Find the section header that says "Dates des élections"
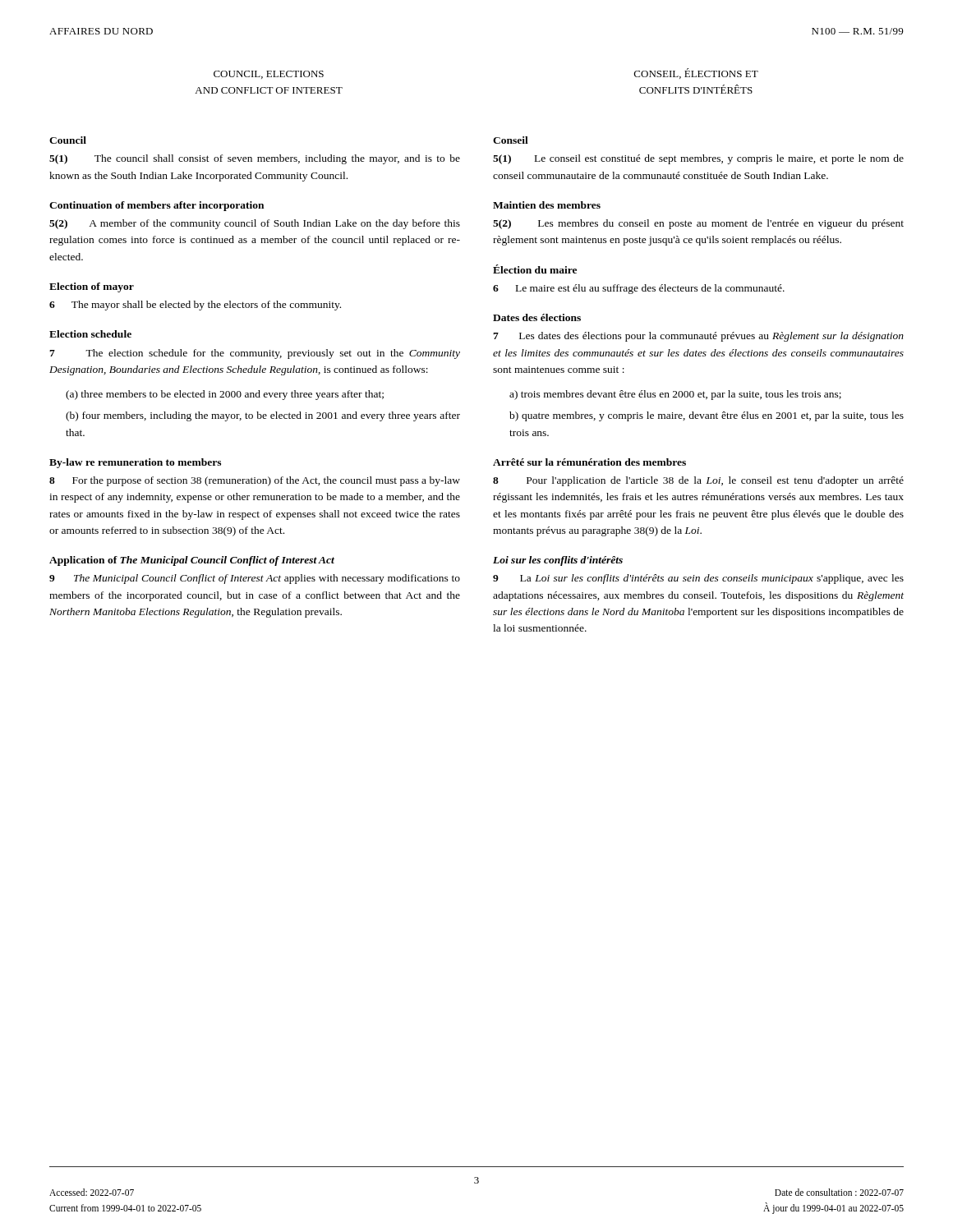Image resolution: width=953 pixels, height=1232 pixels. click(x=537, y=317)
